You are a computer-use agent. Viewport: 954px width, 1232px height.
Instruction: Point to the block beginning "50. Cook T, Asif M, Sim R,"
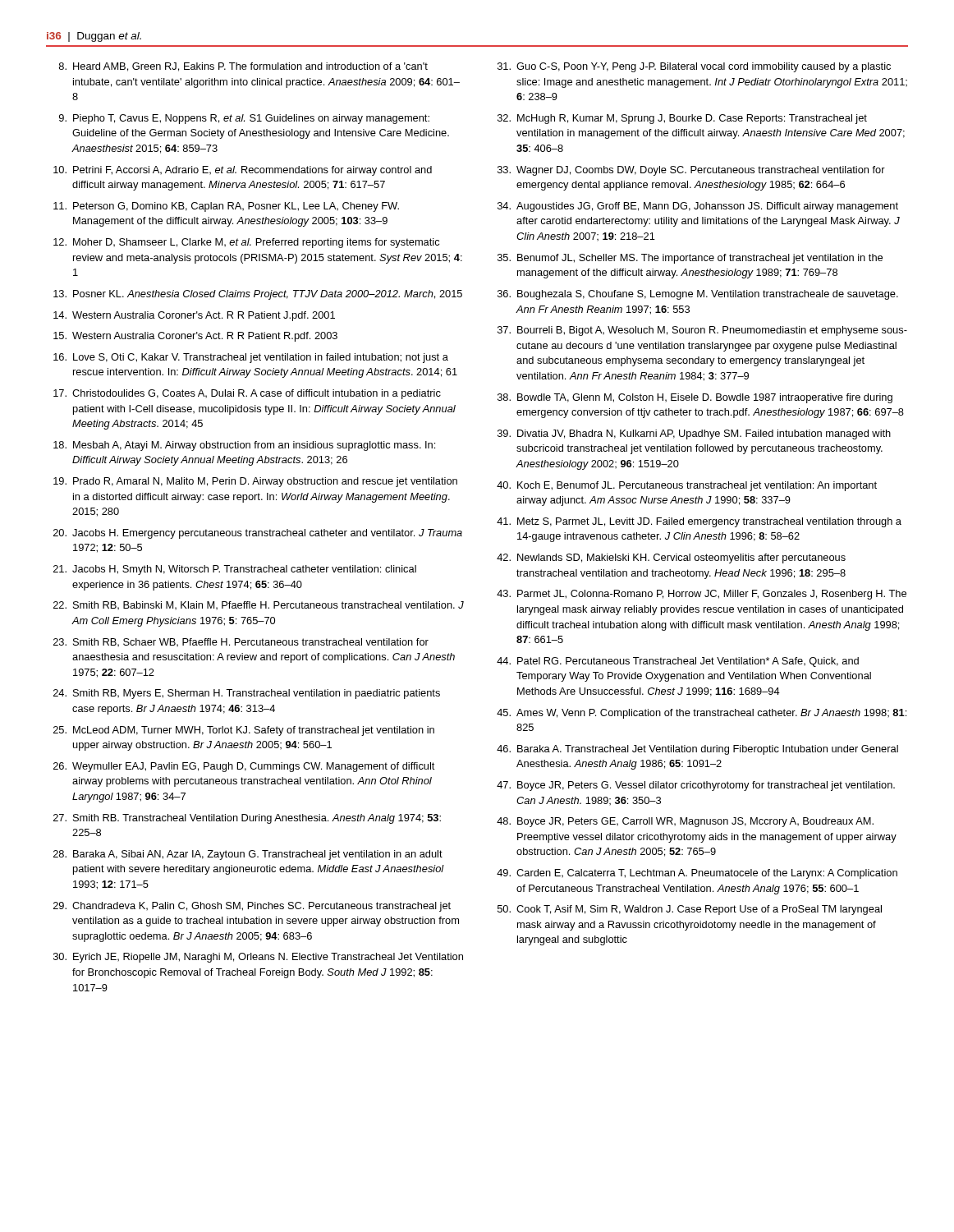[699, 925]
